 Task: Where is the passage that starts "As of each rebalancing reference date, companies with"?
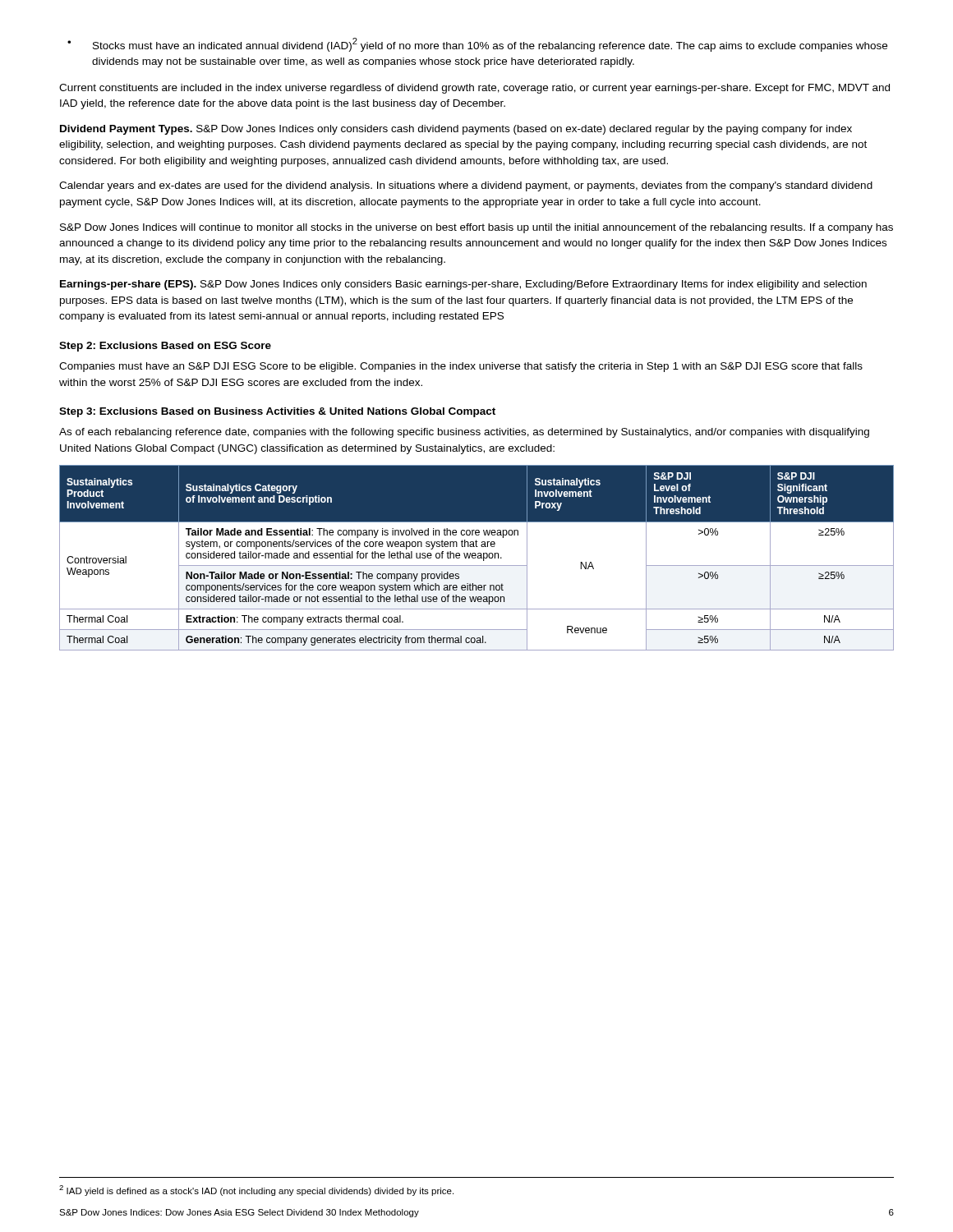(x=464, y=440)
